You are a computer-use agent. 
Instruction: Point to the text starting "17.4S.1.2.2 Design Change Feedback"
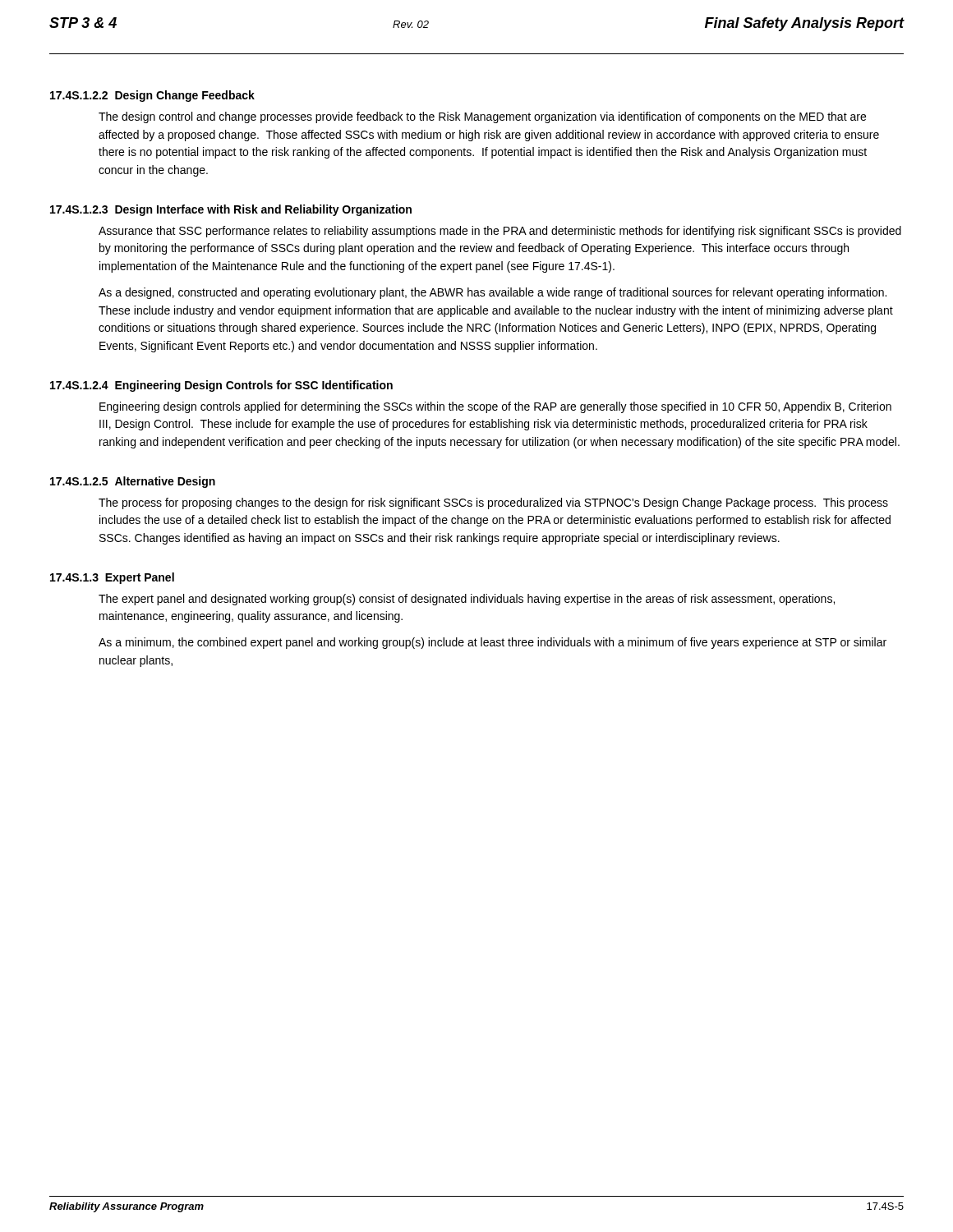(x=152, y=95)
